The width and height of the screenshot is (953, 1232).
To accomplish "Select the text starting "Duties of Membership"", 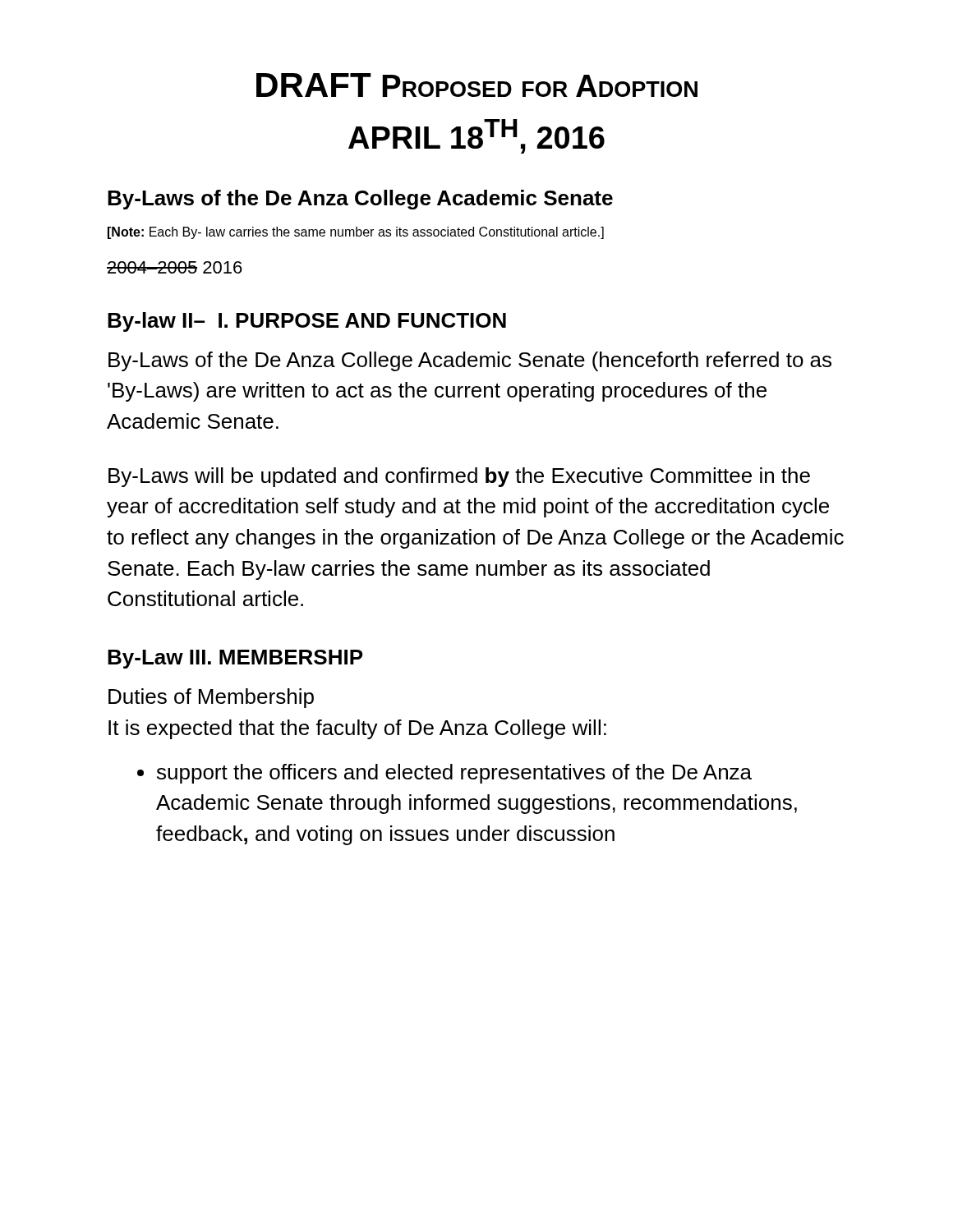I will tap(357, 712).
